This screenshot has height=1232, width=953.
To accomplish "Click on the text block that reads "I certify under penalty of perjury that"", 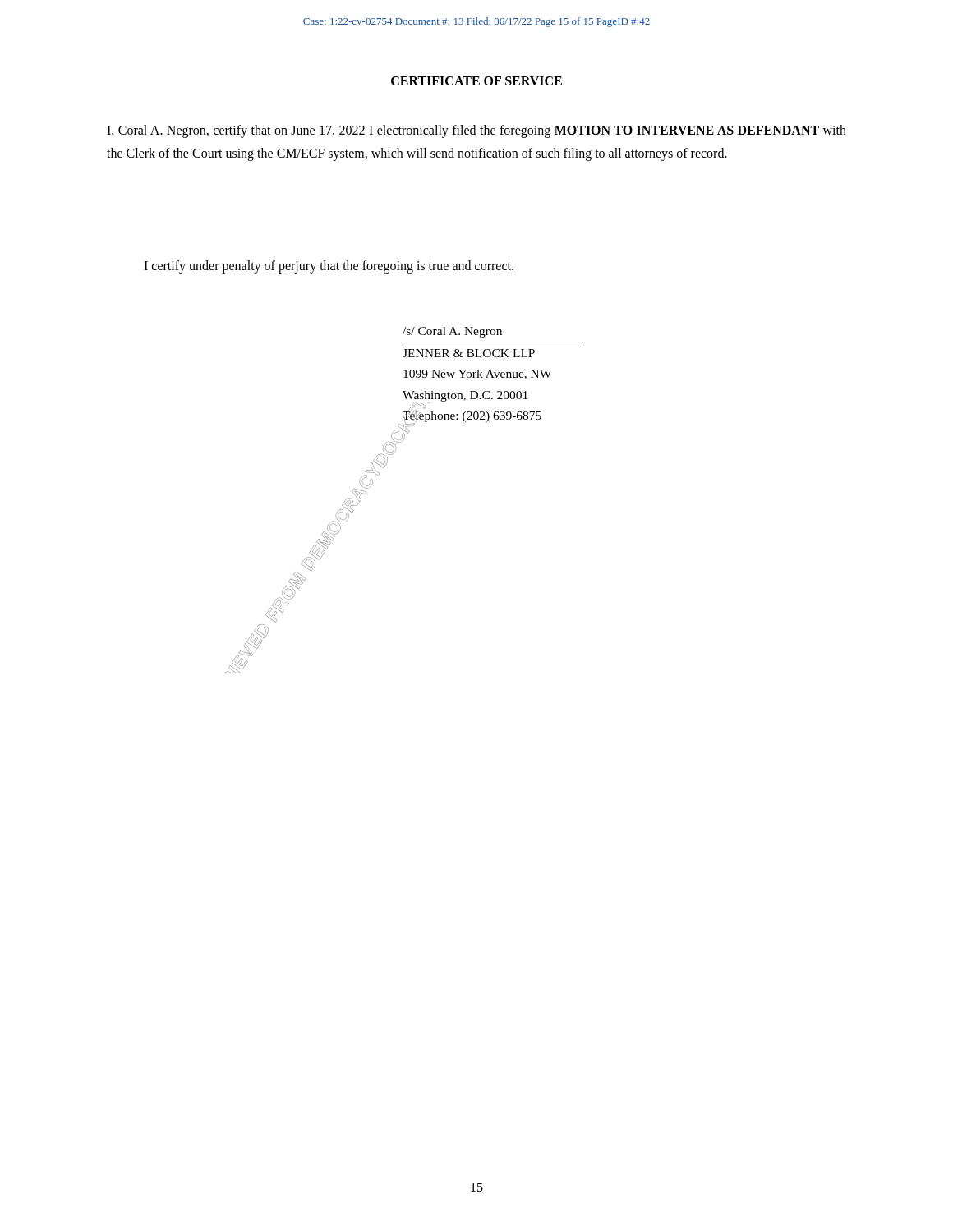I will pyautogui.click(x=329, y=266).
